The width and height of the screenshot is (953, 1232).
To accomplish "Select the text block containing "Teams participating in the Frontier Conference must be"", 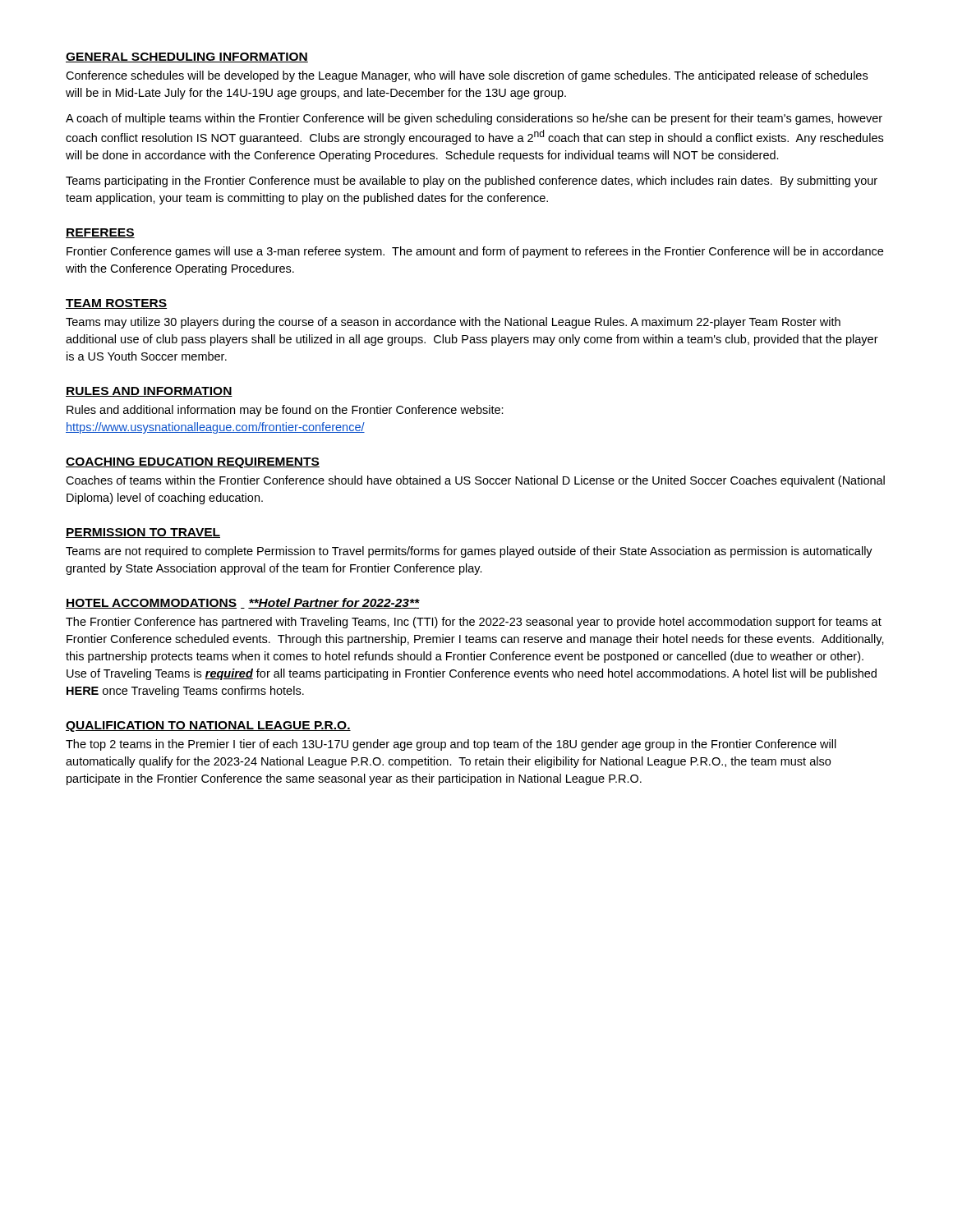I will pos(472,189).
